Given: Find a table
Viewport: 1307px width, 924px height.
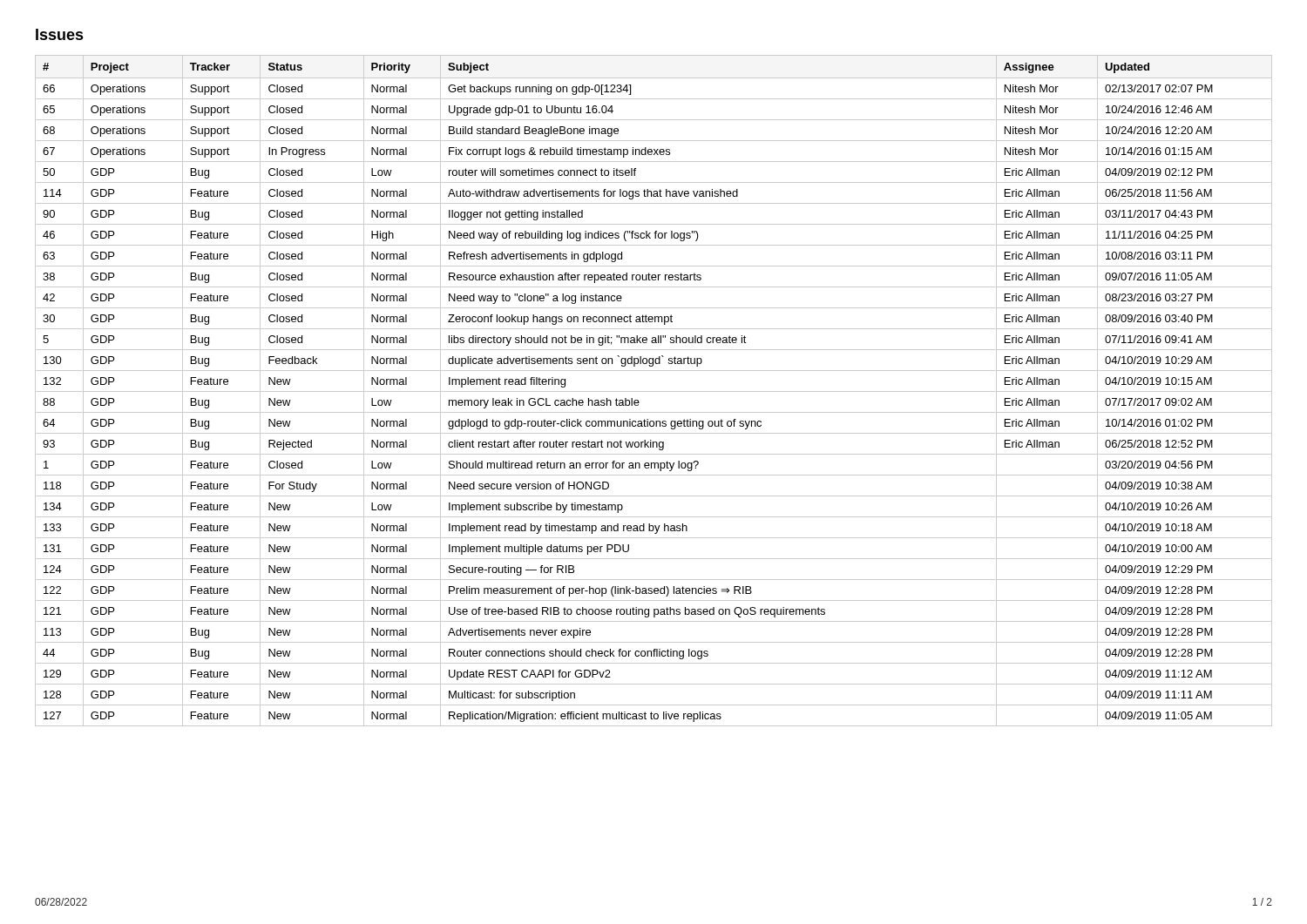Looking at the screenshot, I should click(x=654, y=391).
